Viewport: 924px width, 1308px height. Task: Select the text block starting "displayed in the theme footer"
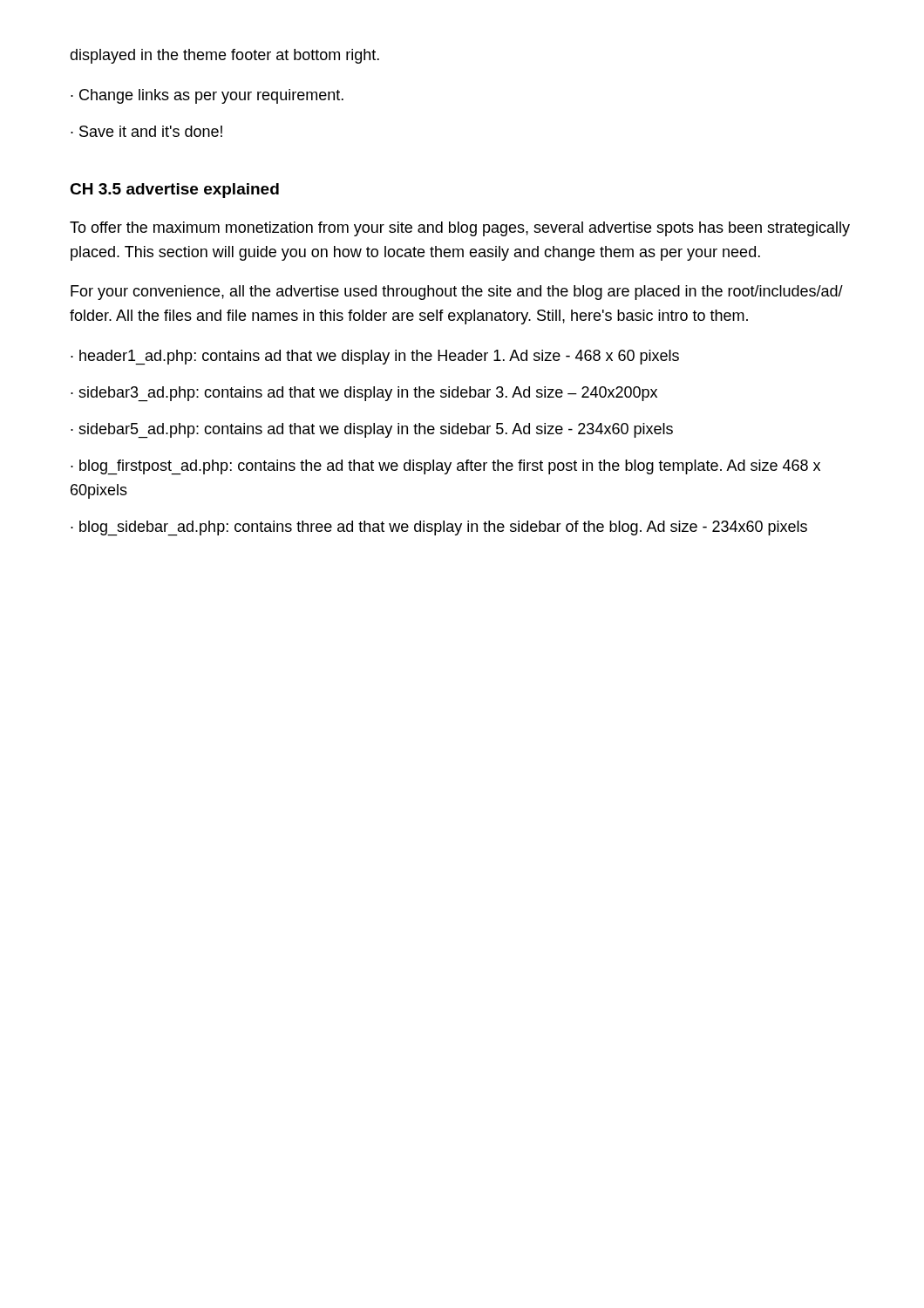pyautogui.click(x=225, y=55)
